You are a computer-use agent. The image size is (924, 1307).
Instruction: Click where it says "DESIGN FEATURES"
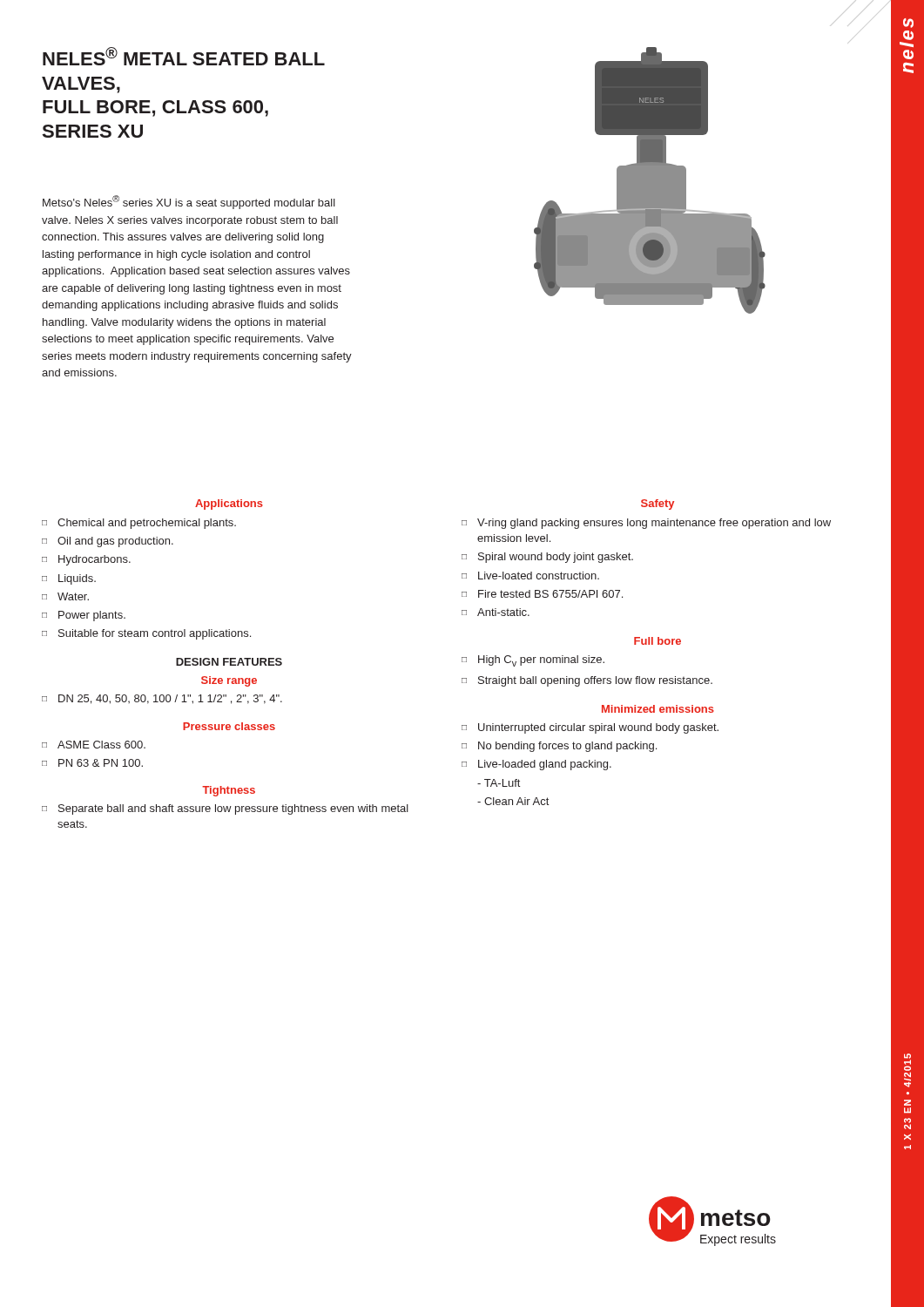point(229,662)
